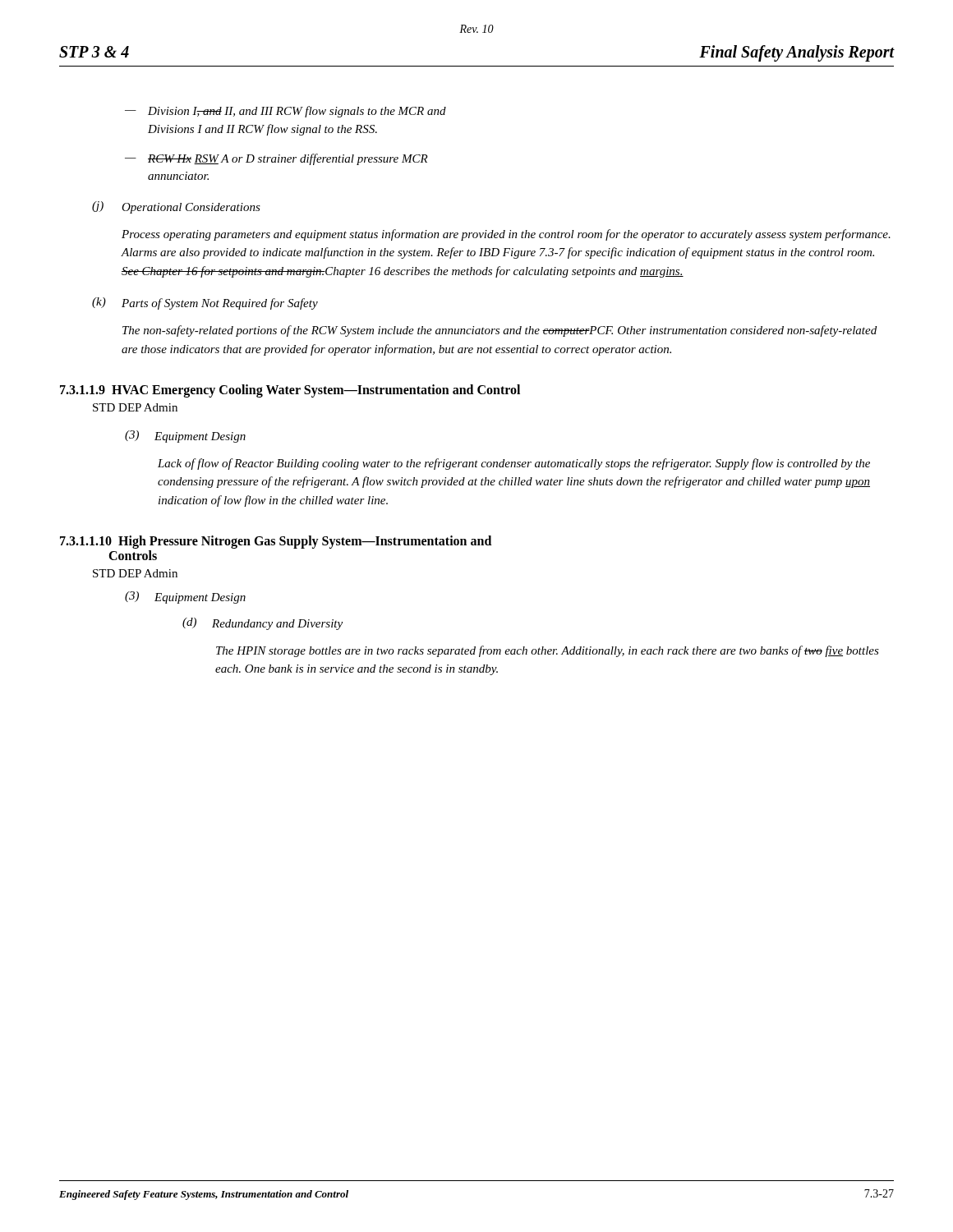Select the text block starting "The non-safety-related portions of the RCW"
Screen dimensions: 1232x953
499,339
